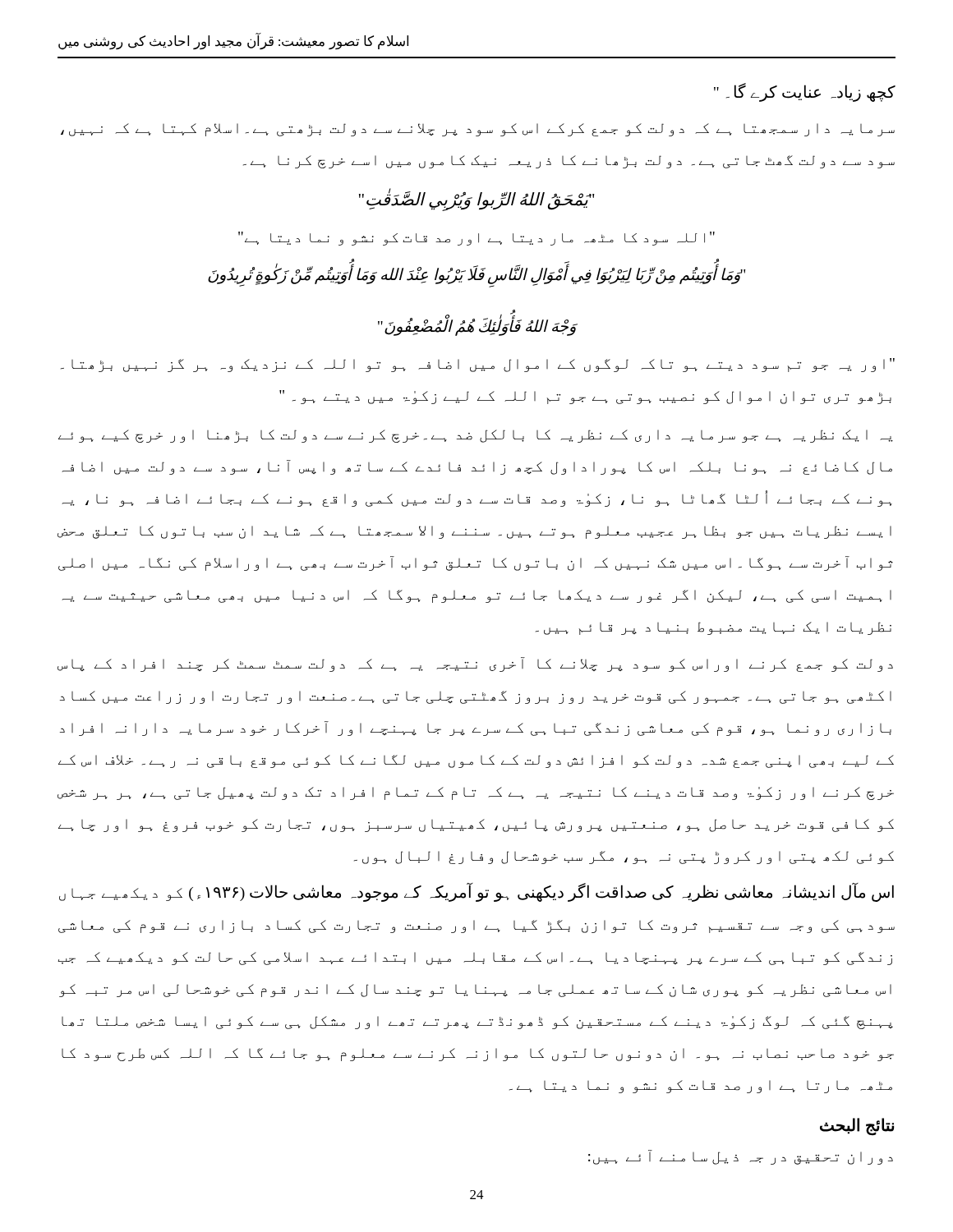This screenshot has height=1232, width=953.
Task: Click on the text block that says "یہ ایک نظریہ ہے جو"
Action: coord(476,530)
